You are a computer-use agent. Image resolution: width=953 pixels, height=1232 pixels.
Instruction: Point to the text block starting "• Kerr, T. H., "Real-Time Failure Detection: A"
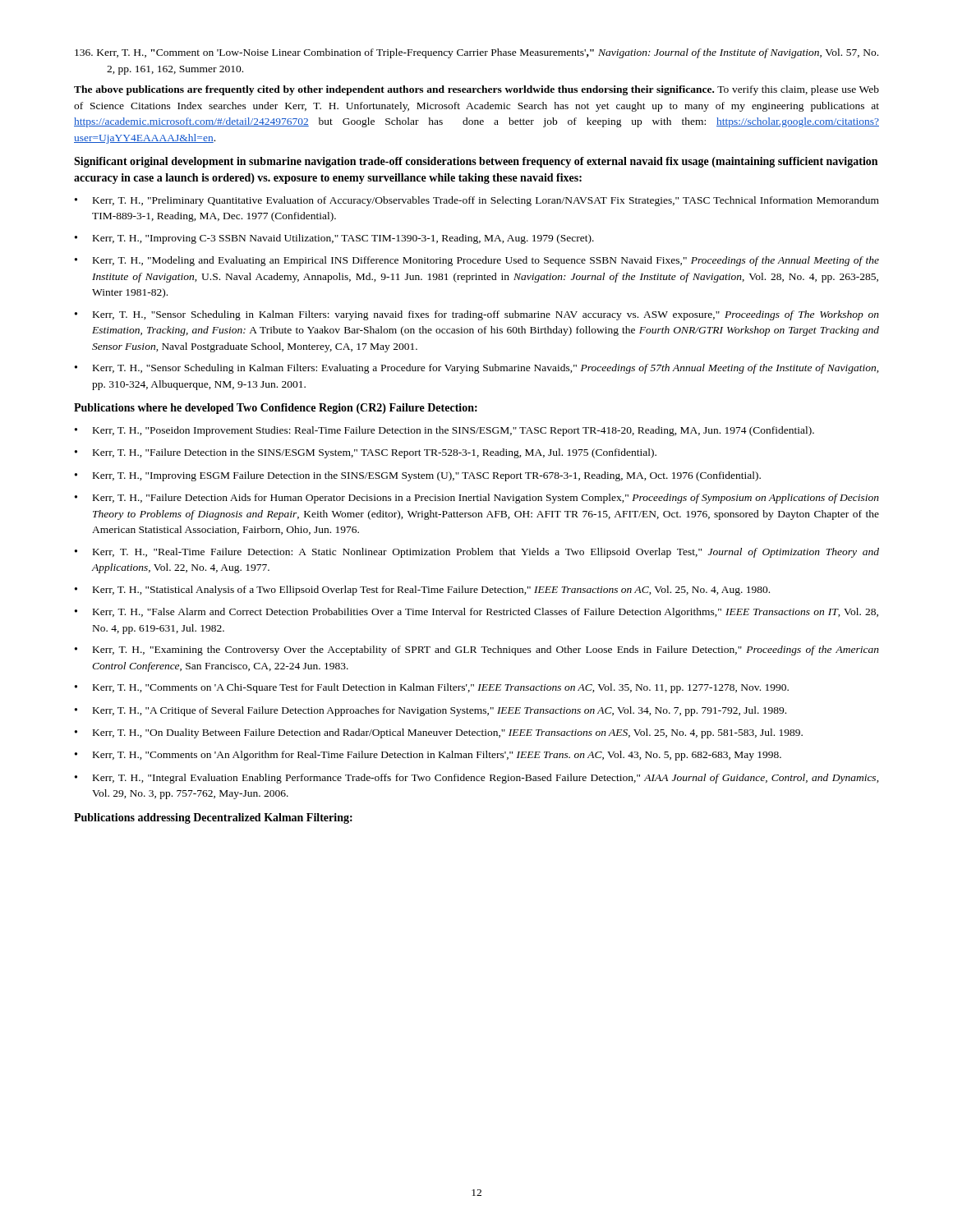[476, 560]
